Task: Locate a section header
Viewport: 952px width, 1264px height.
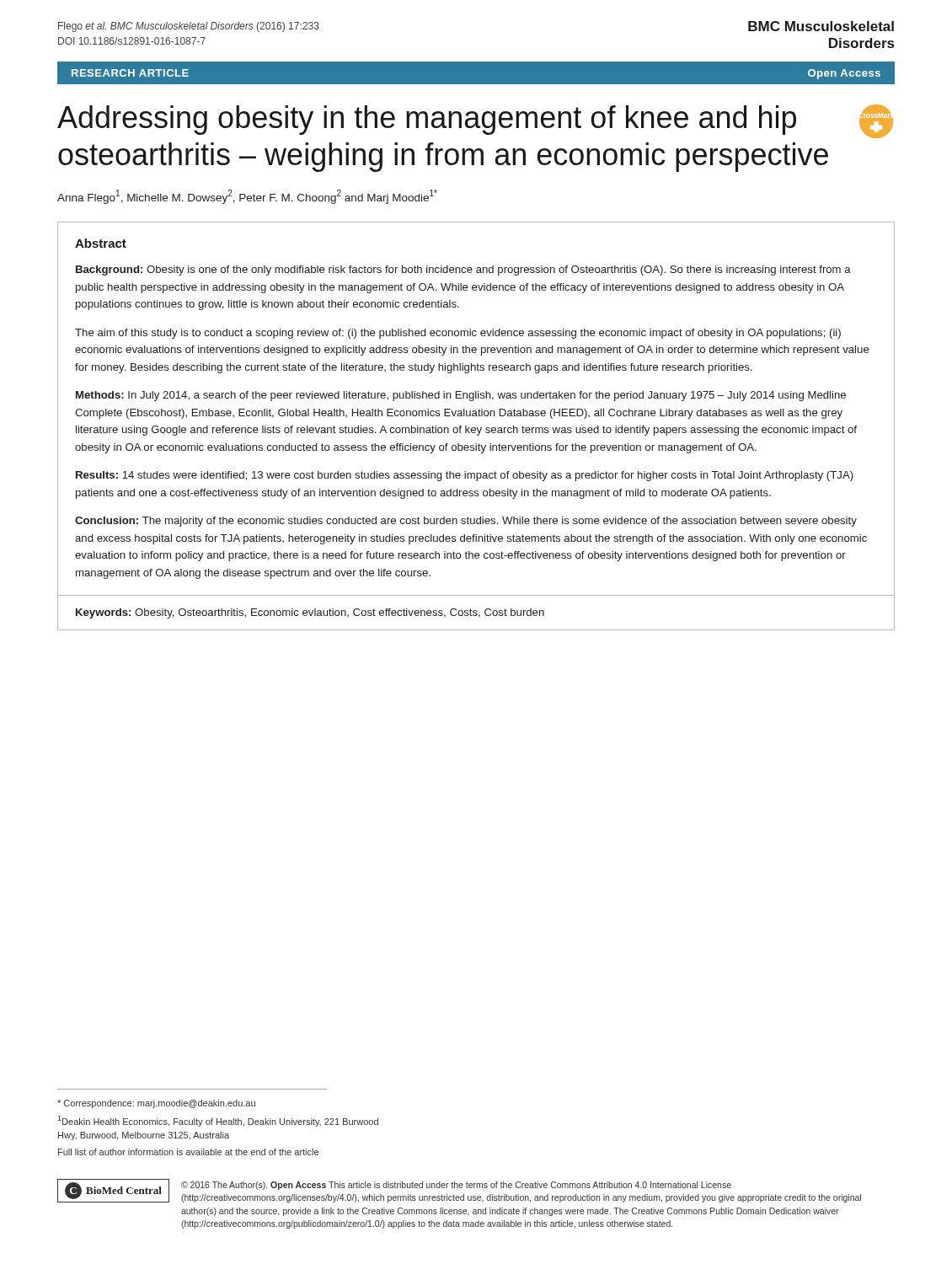Action: point(476,73)
